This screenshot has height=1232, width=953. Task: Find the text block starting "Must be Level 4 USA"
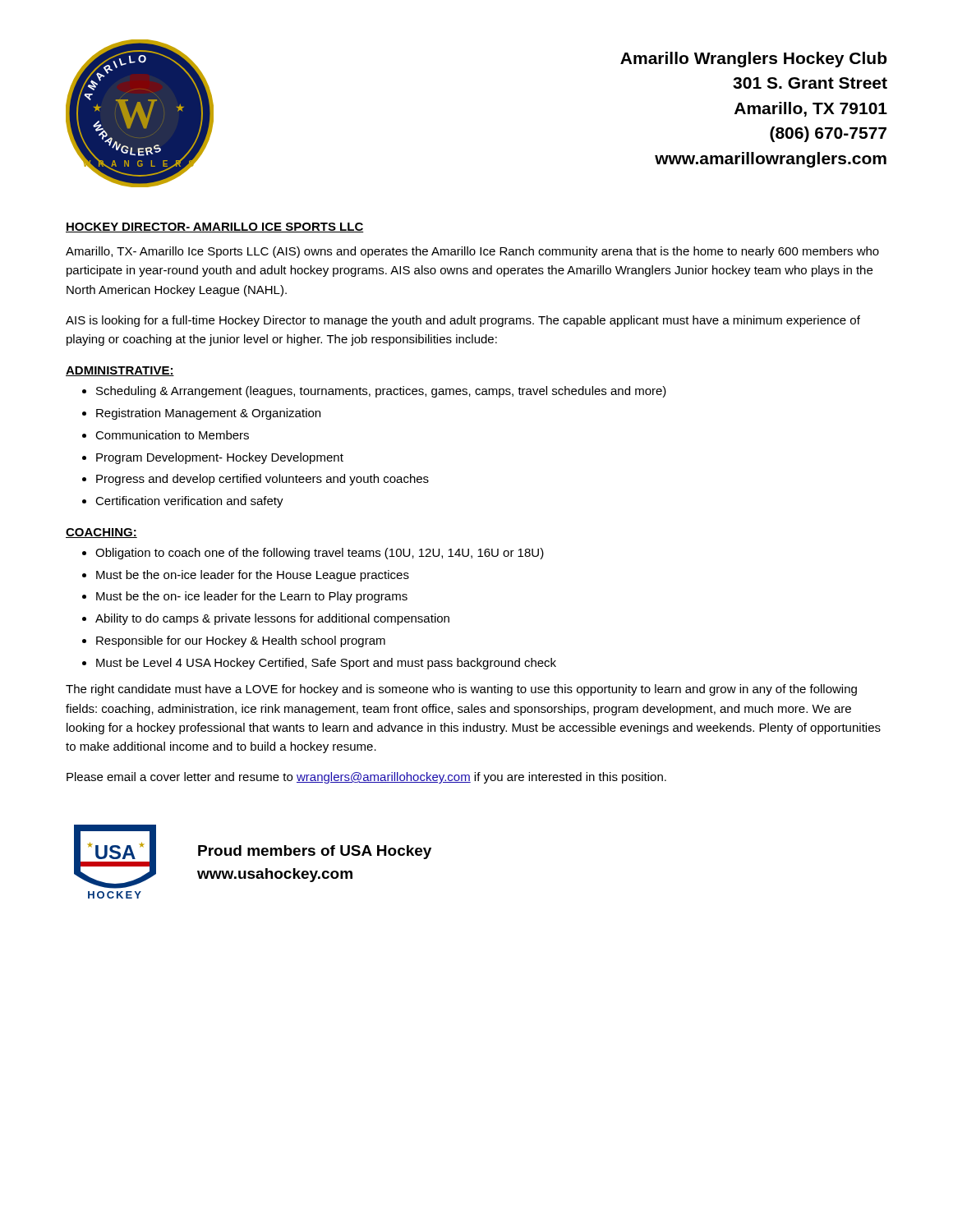[x=326, y=662]
